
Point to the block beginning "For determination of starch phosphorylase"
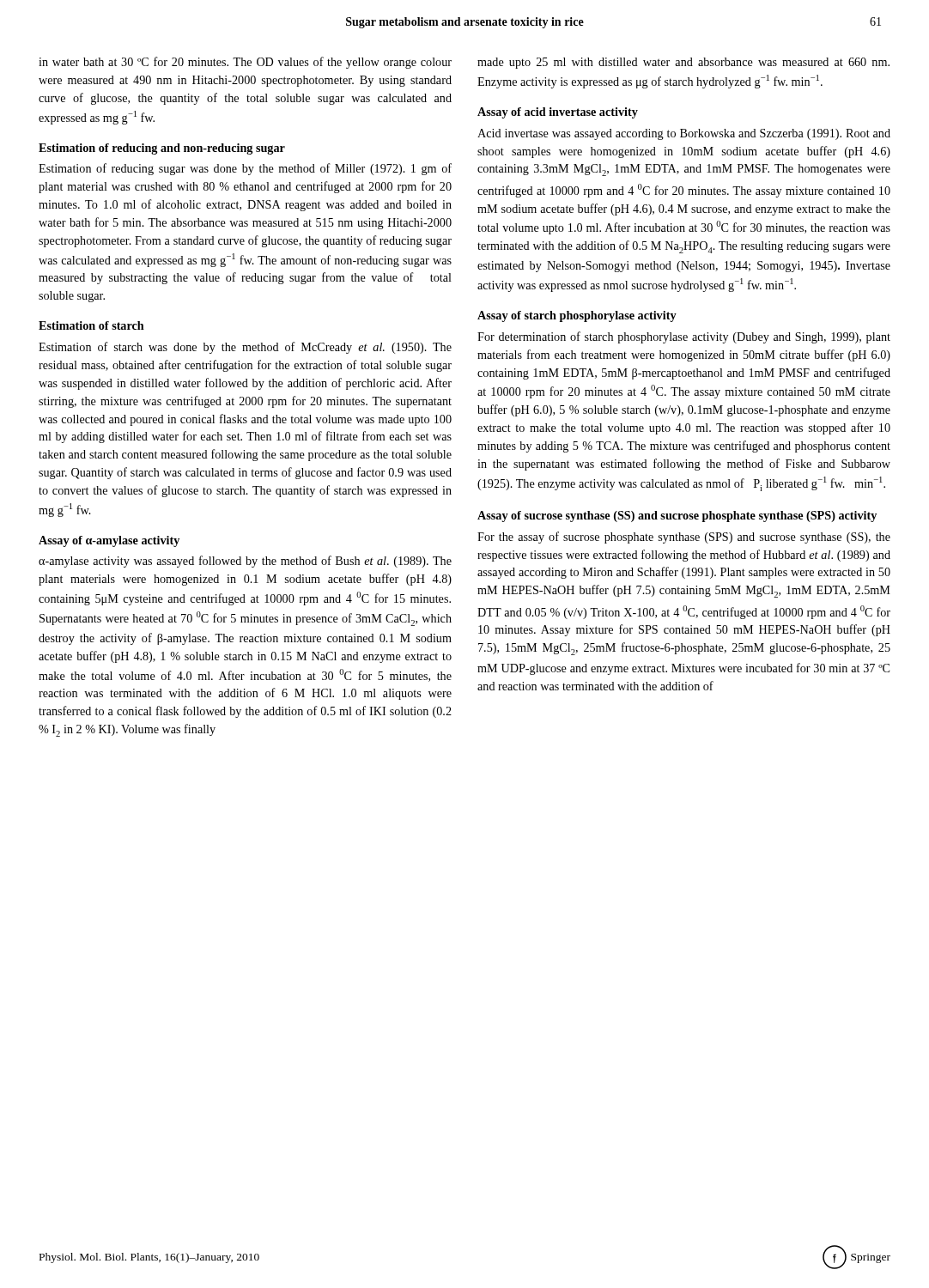[684, 411]
